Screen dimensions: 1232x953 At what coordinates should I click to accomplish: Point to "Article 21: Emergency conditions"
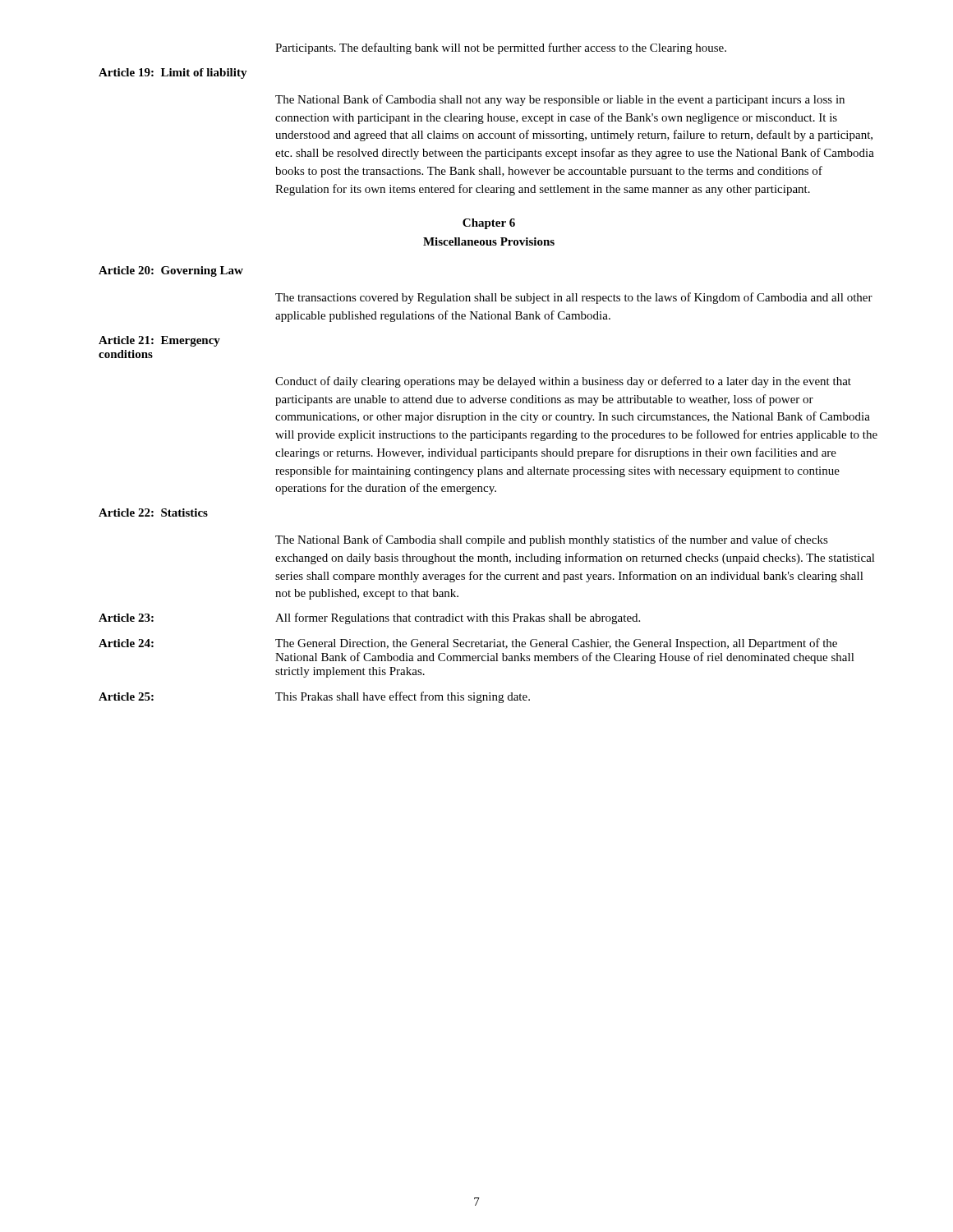159,341
